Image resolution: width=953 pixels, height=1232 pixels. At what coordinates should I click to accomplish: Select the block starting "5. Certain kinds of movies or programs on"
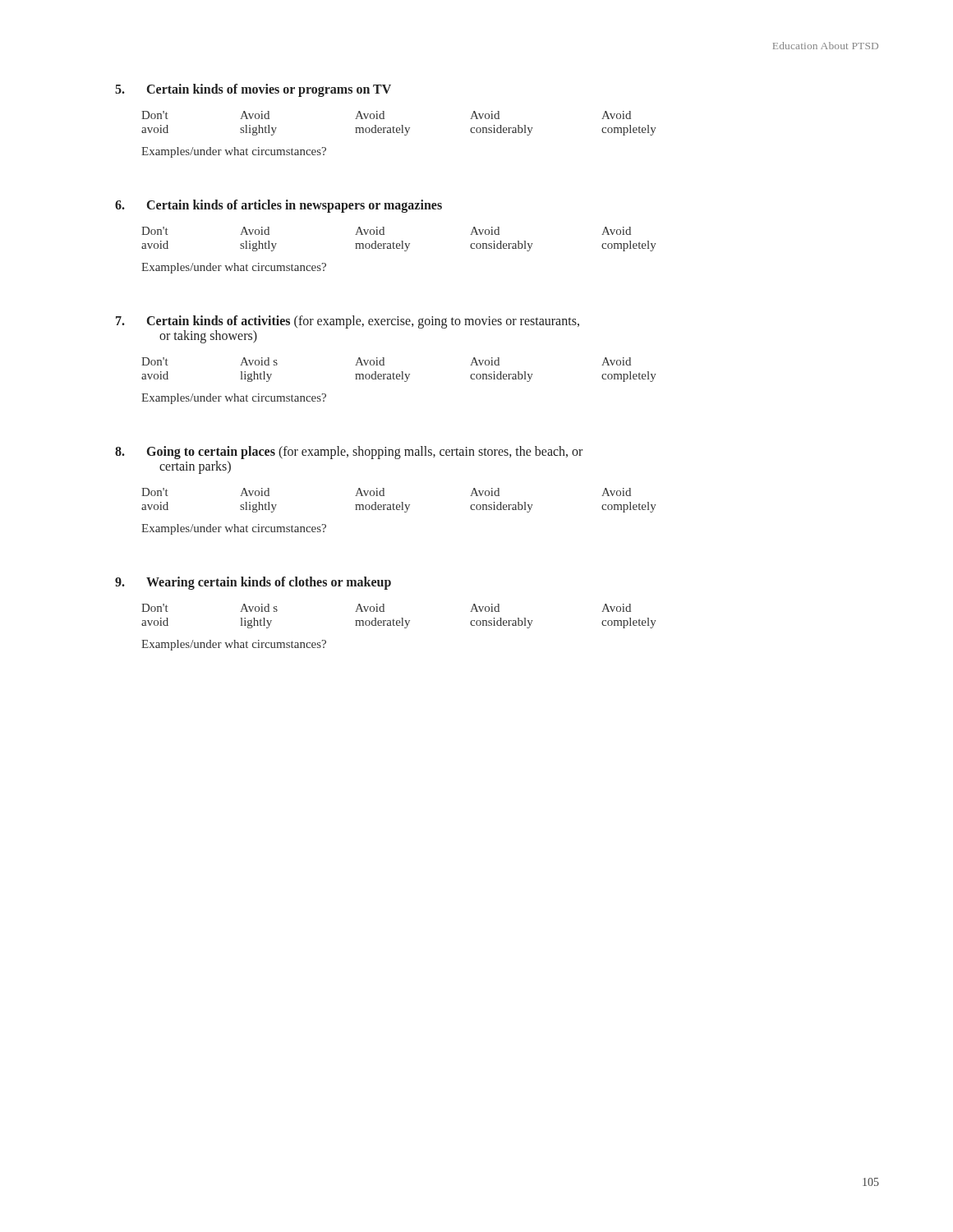click(x=497, y=120)
